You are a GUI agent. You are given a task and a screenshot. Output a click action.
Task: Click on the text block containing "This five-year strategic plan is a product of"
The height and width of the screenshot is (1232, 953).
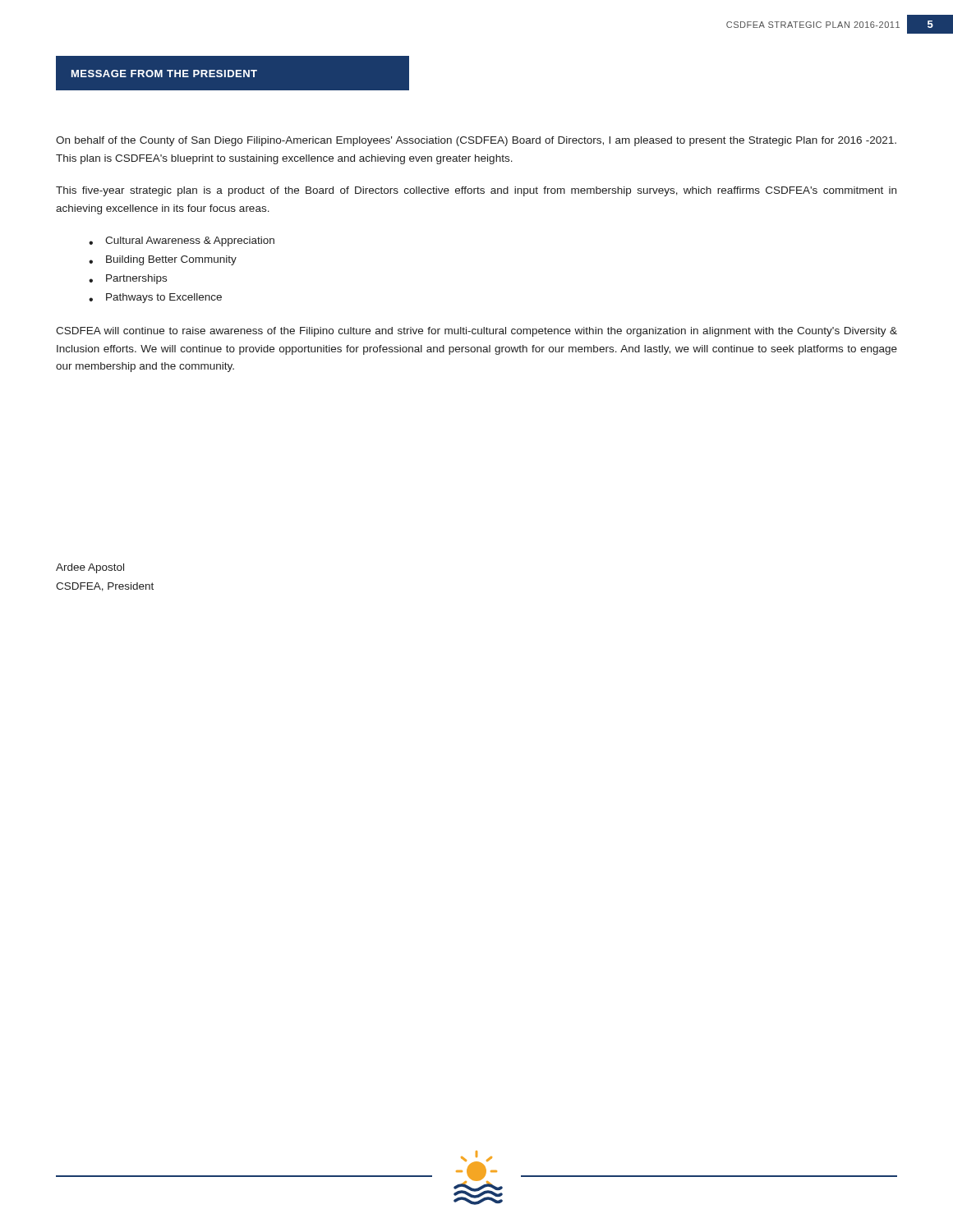(476, 199)
